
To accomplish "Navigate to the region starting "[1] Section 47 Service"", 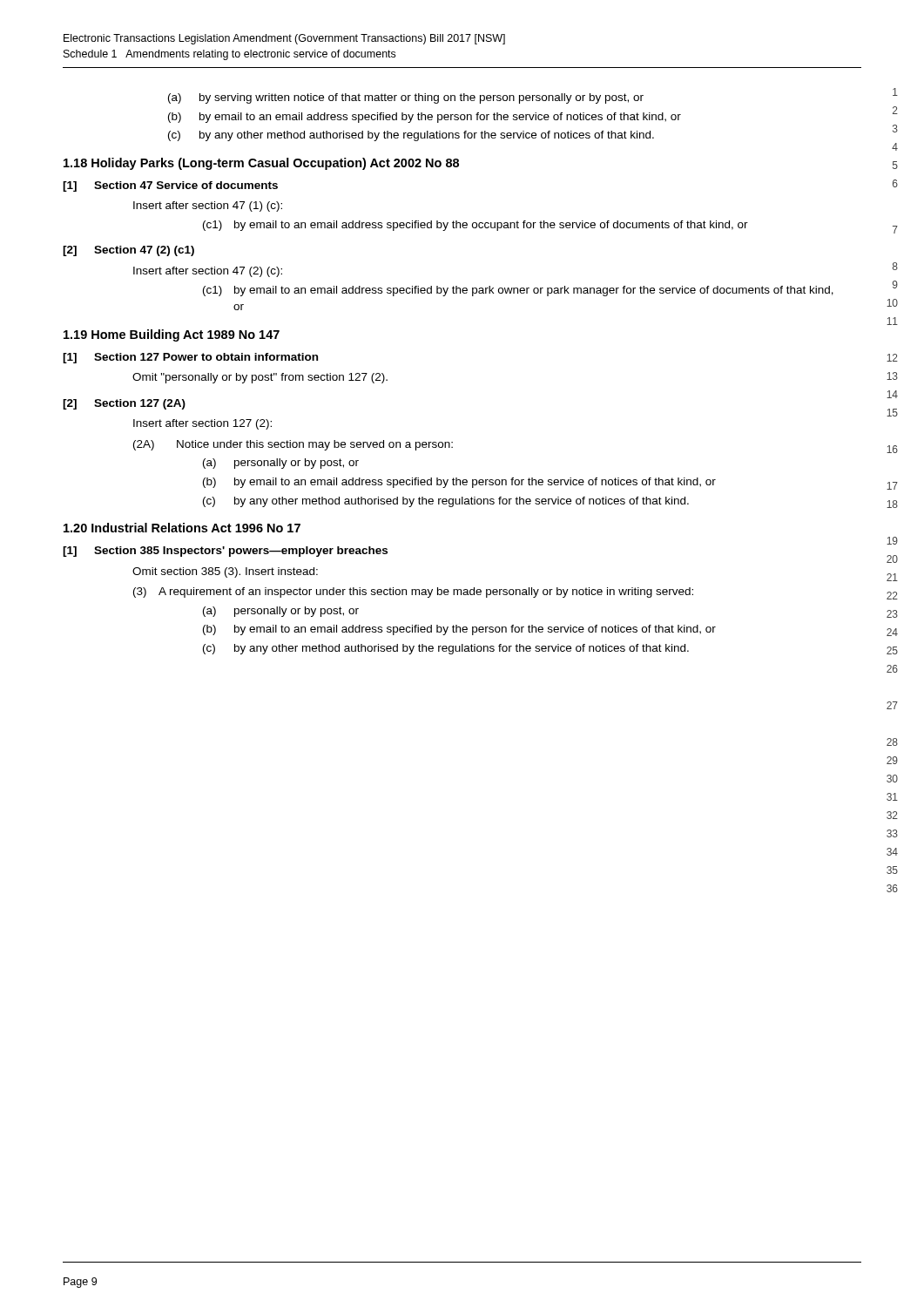I will (170, 186).
